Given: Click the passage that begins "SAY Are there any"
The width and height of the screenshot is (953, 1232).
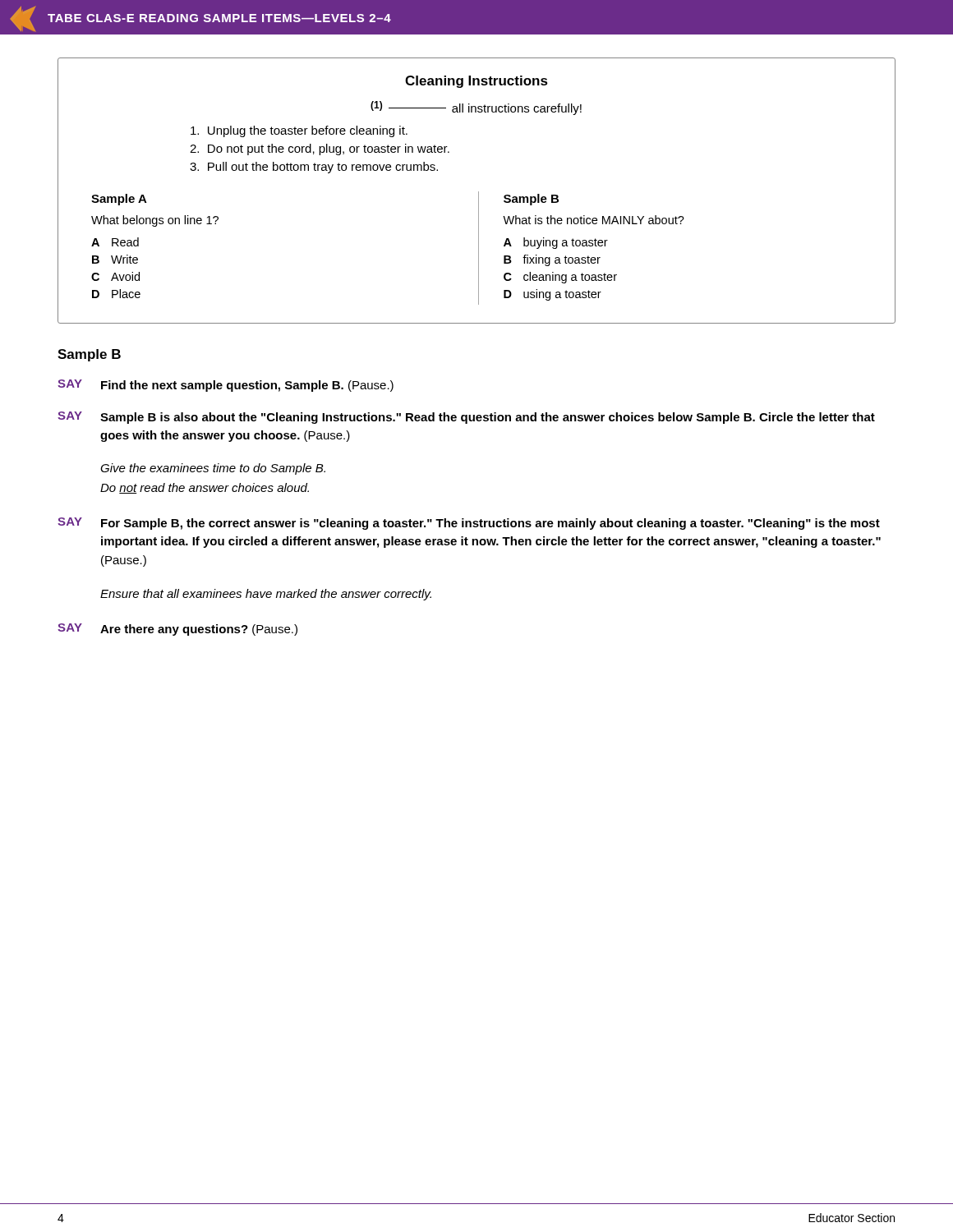Looking at the screenshot, I should click(x=178, y=629).
